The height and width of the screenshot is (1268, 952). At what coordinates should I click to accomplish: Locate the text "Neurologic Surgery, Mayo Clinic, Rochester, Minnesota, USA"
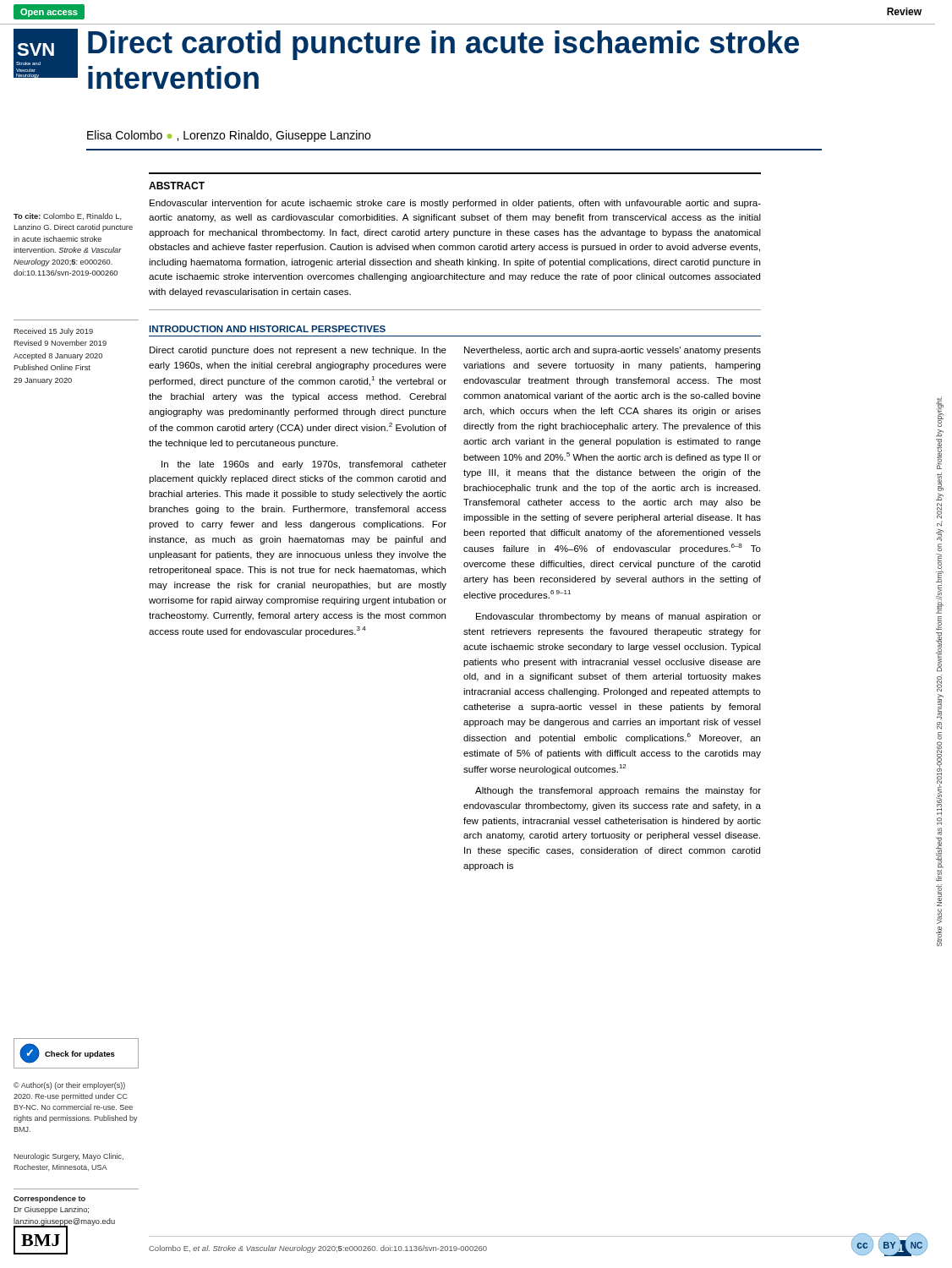click(69, 1162)
